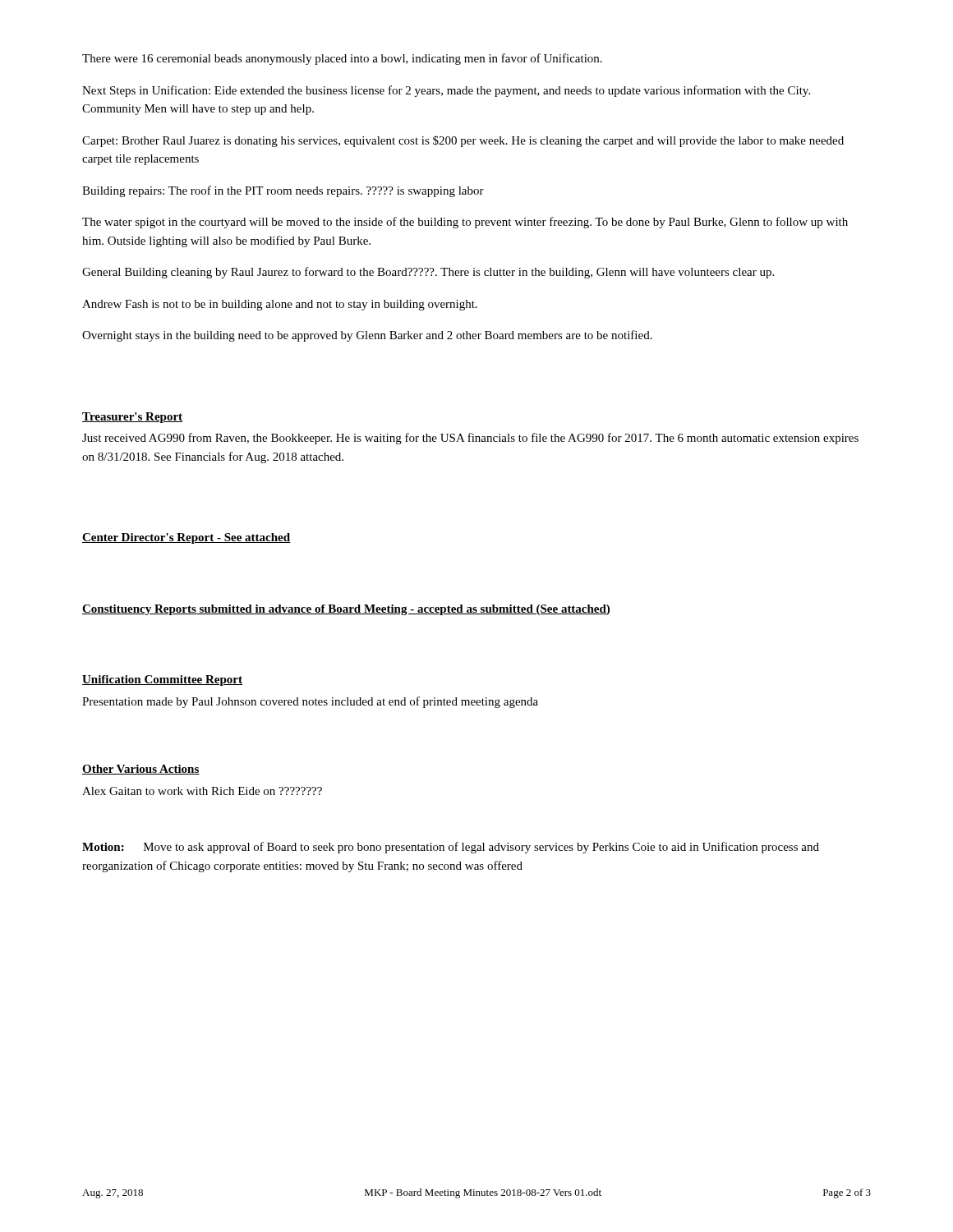Point to the block beginning "Andrew Fash is not to"
The width and height of the screenshot is (953, 1232).
pyautogui.click(x=280, y=304)
